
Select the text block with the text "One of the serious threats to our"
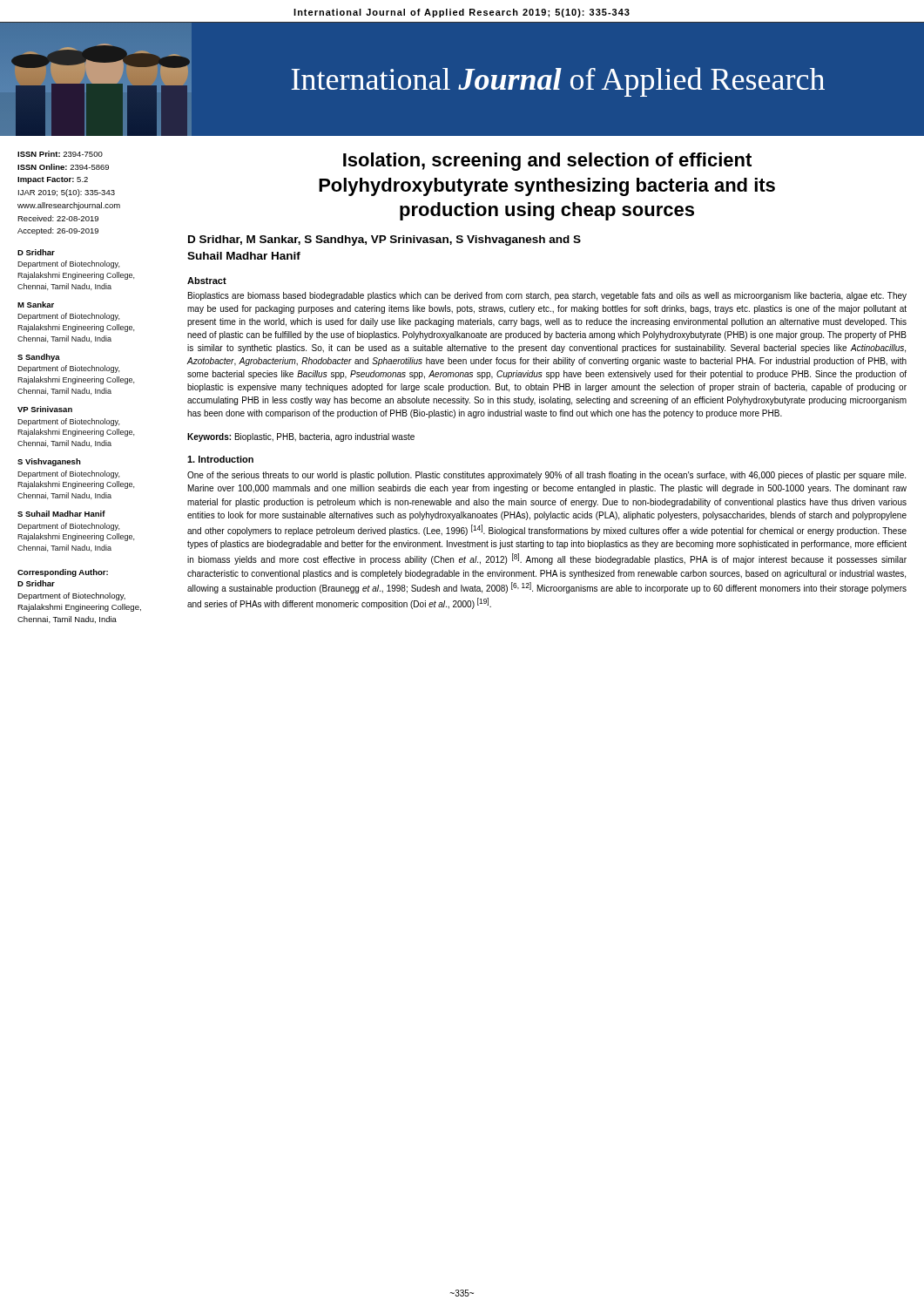[x=547, y=540]
